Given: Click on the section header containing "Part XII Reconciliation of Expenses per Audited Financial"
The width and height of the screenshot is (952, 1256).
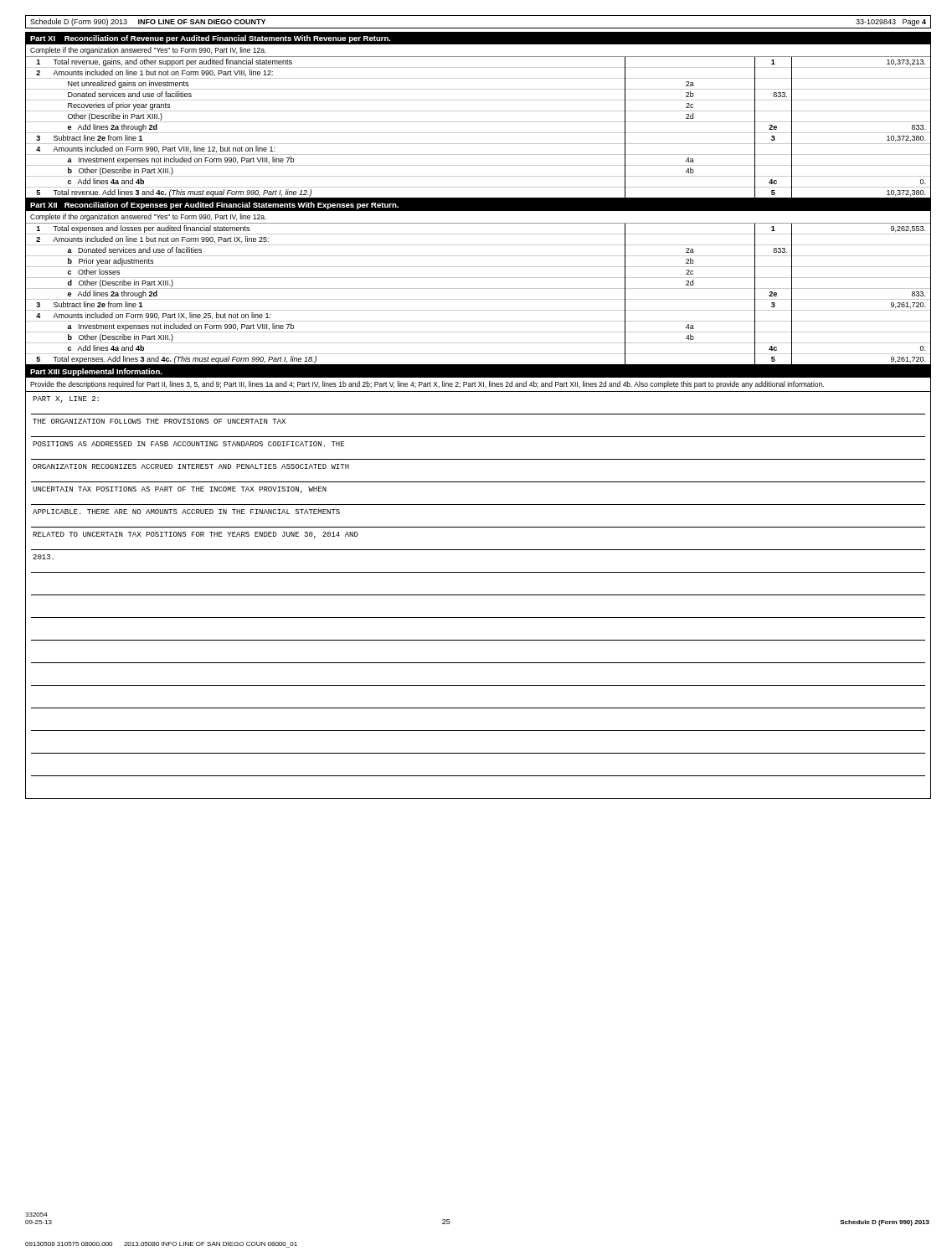Looking at the screenshot, I should click(x=215, y=205).
